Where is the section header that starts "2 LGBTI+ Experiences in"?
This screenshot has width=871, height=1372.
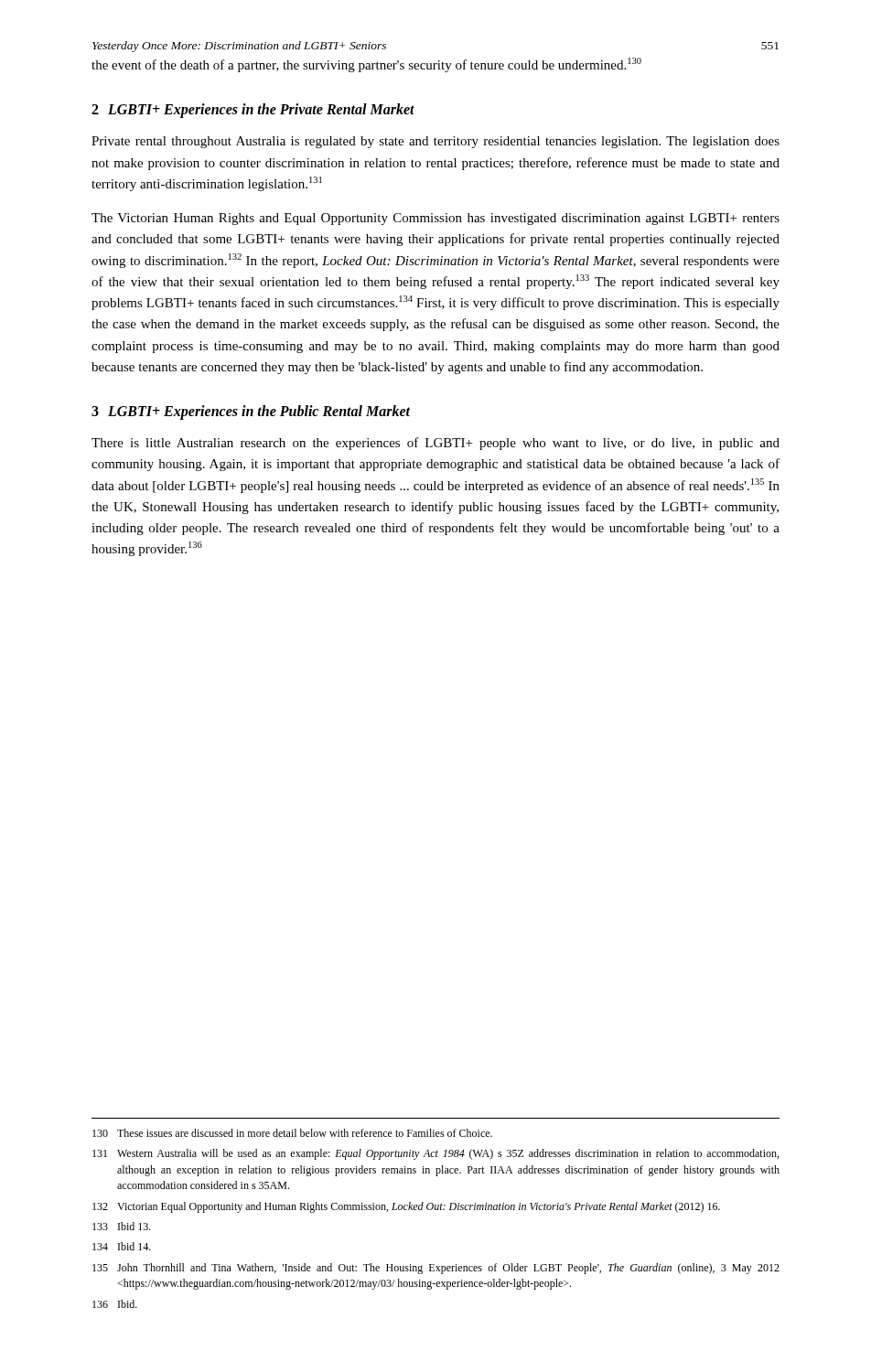pos(253,110)
